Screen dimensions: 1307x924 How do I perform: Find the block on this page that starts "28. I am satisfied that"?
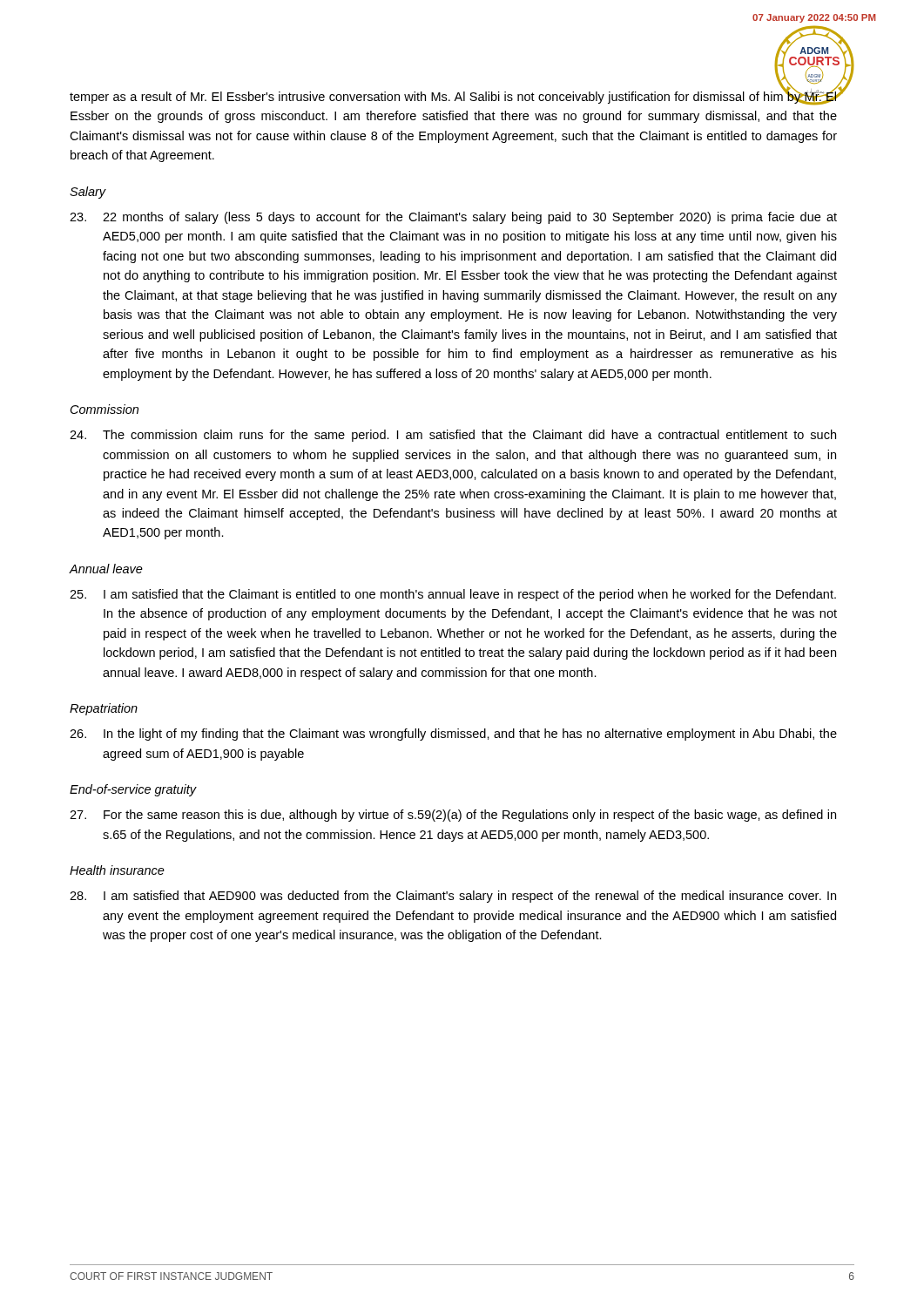453,916
